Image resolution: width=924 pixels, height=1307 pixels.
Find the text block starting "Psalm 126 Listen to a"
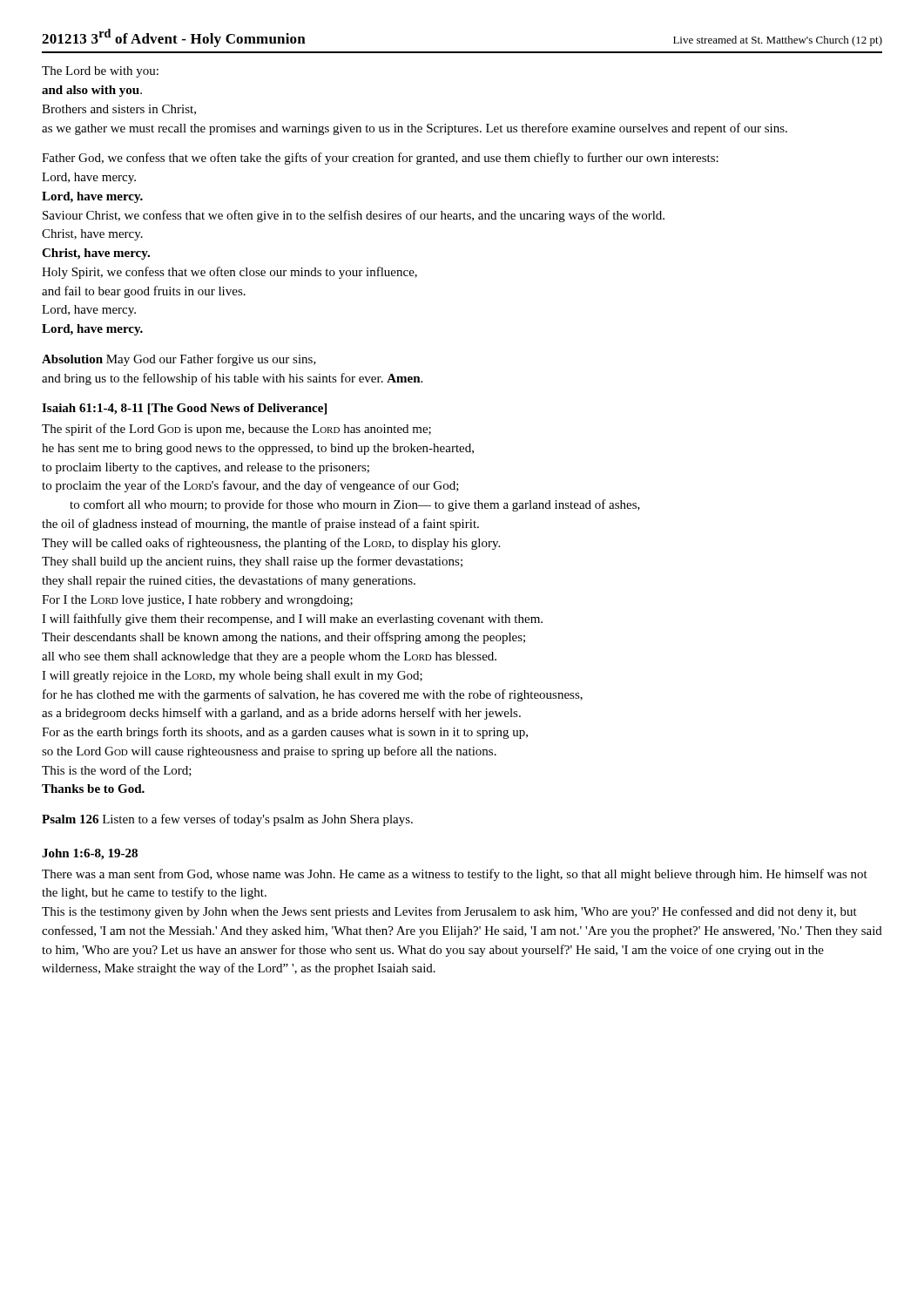(227, 820)
